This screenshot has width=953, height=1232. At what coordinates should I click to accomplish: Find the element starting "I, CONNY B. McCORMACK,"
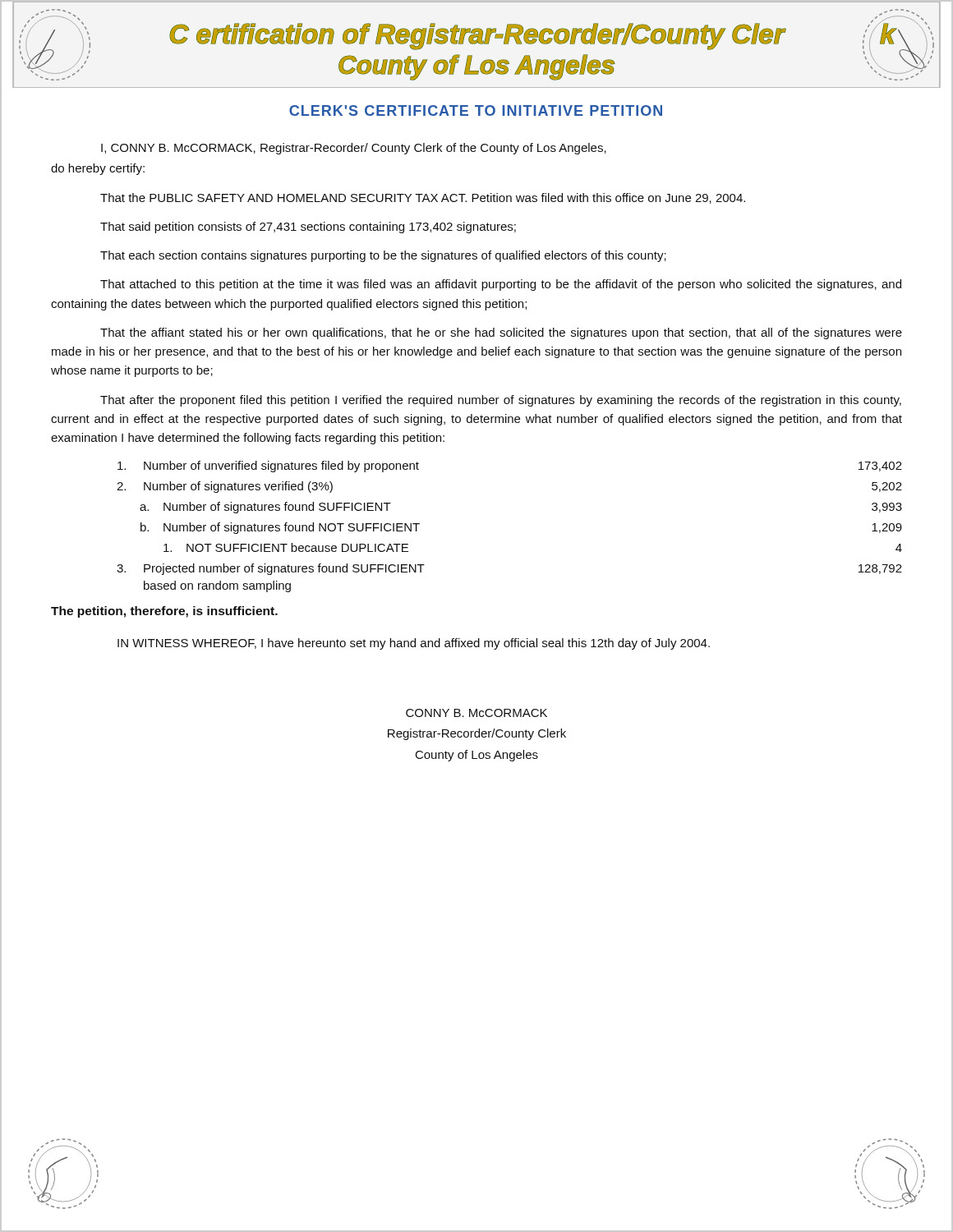click(x=354, y=147)
